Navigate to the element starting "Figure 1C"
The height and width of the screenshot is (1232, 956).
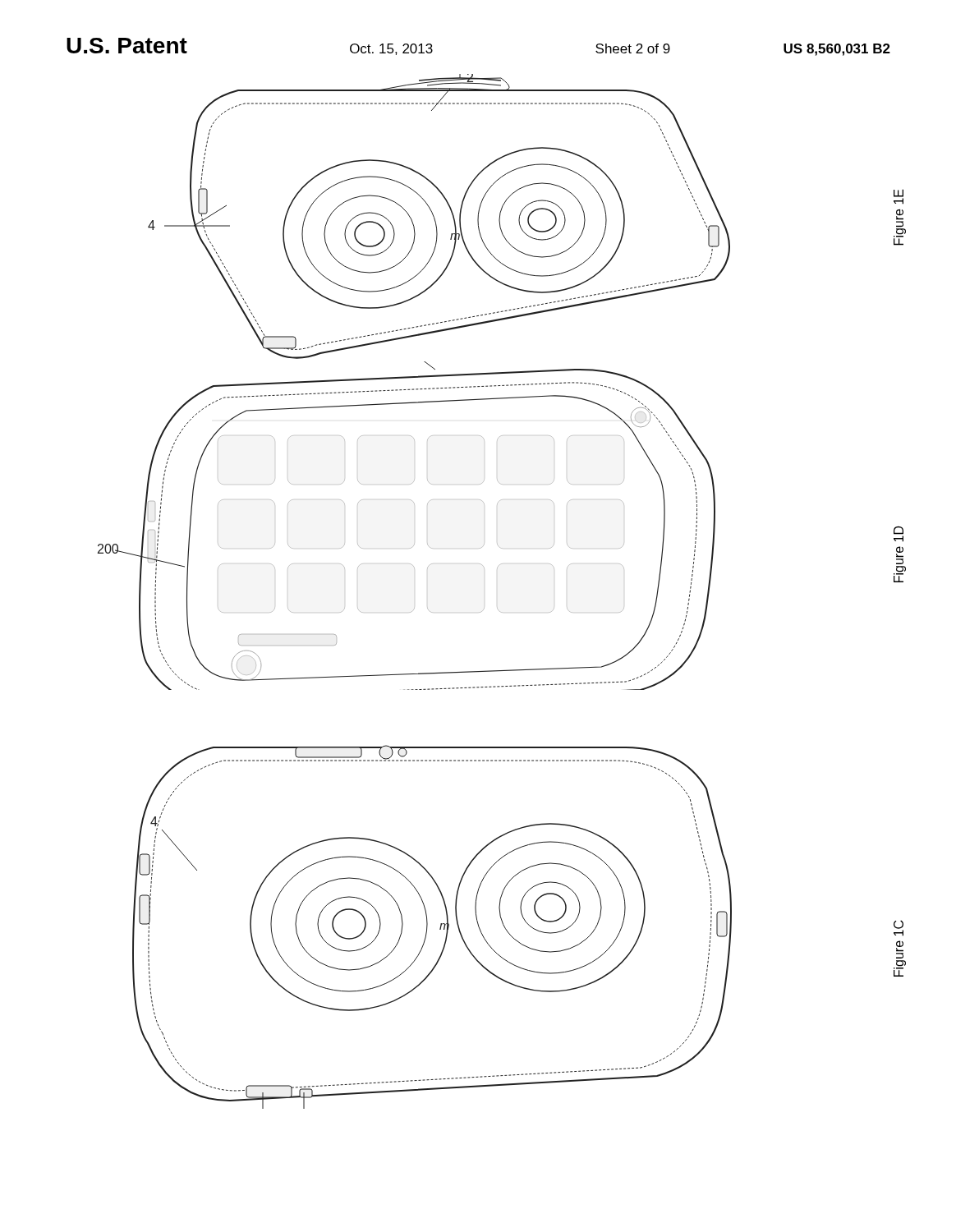(x=899, y=949)
